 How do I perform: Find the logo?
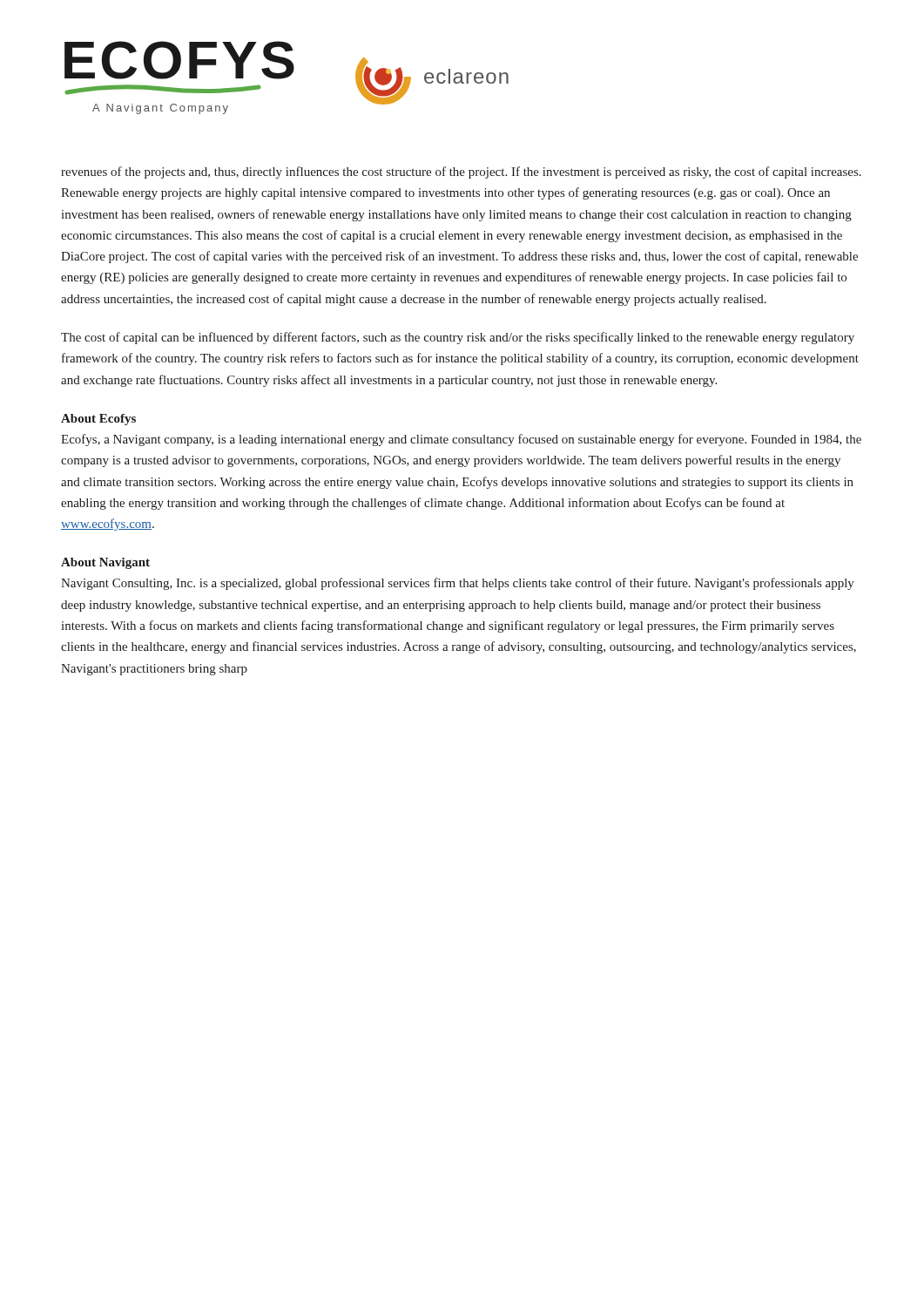[286, 74]
